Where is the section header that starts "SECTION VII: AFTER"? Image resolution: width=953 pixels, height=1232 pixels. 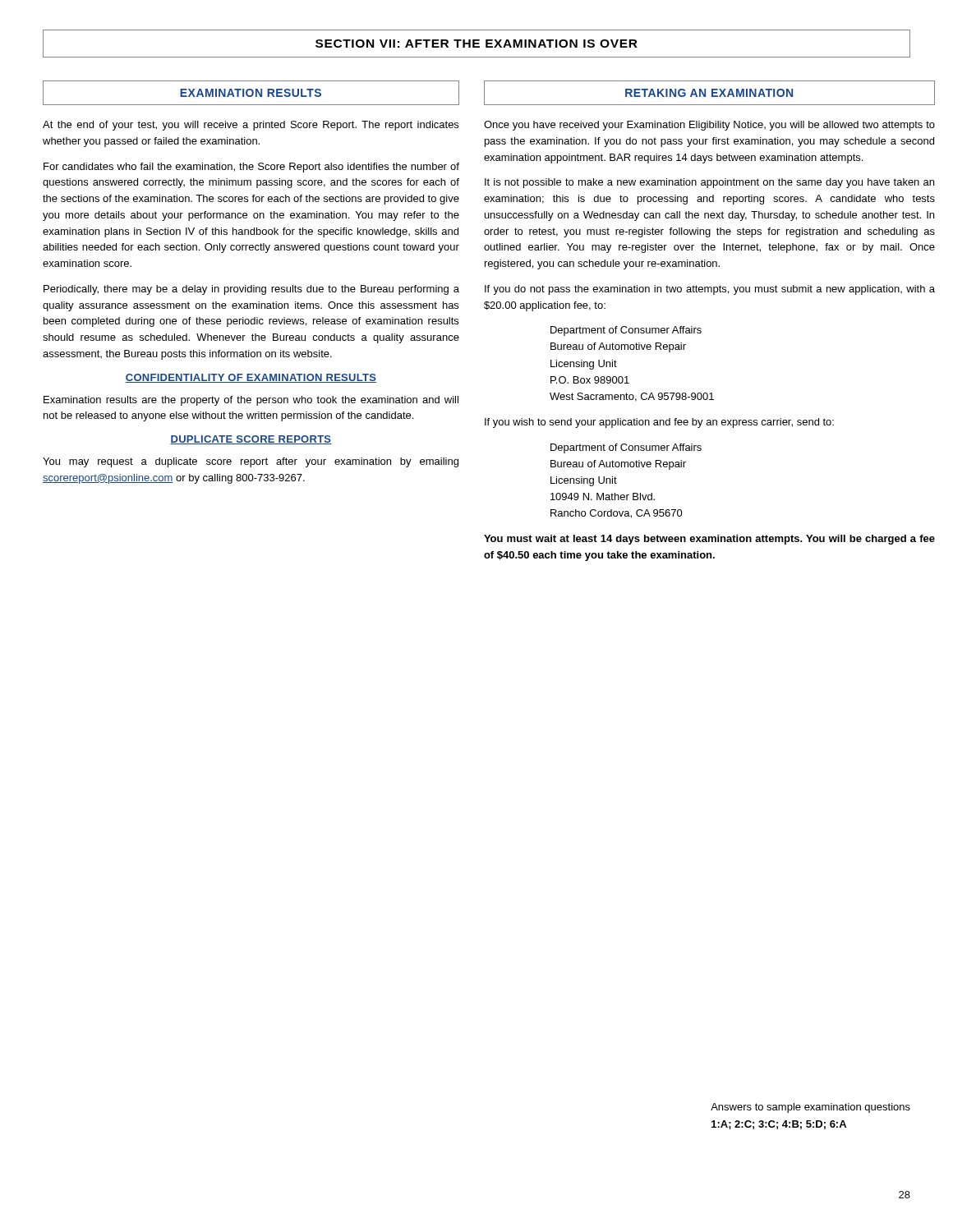pos(476,43)
